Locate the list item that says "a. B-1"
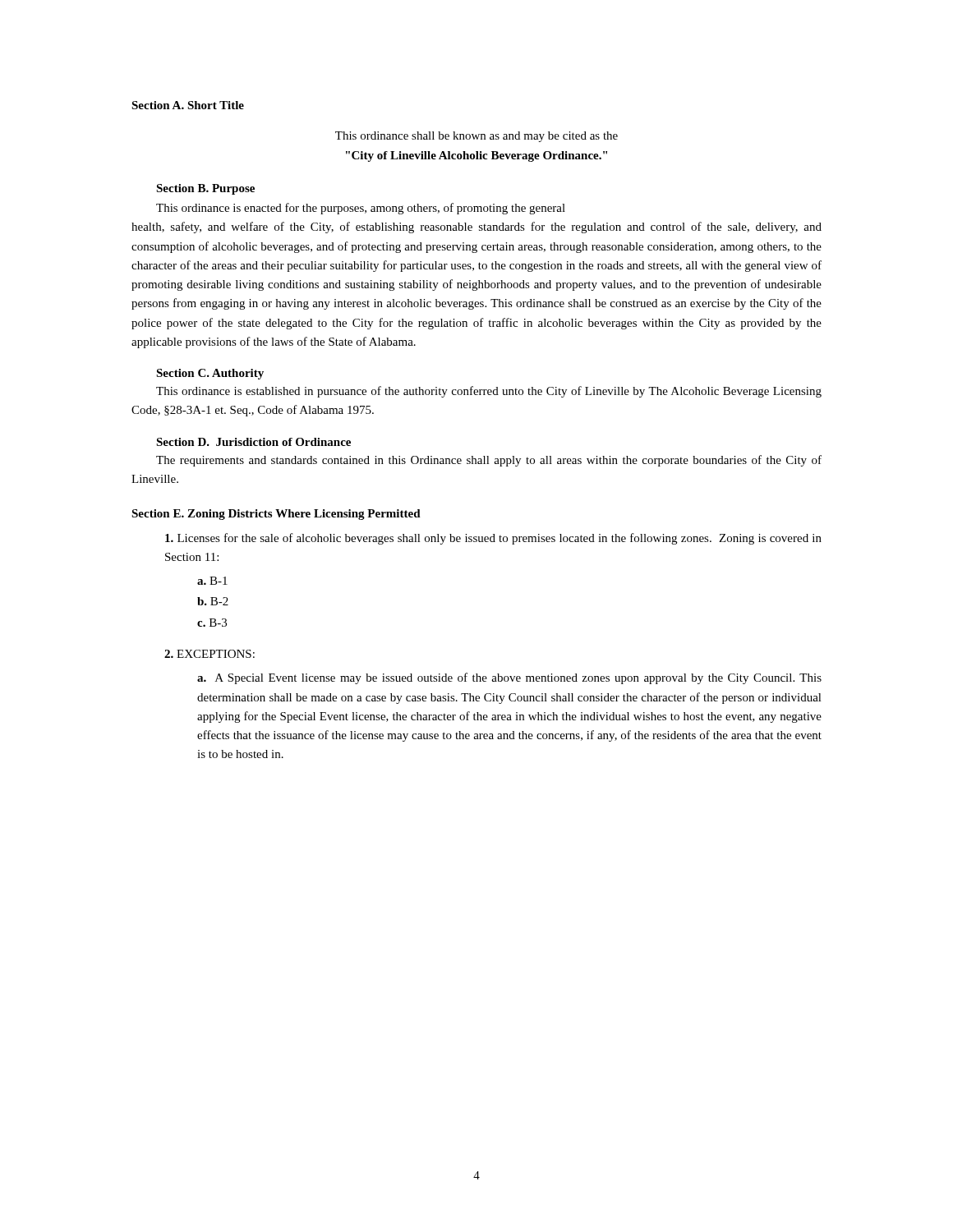The image size is (953, 1232). click(213, 580)
